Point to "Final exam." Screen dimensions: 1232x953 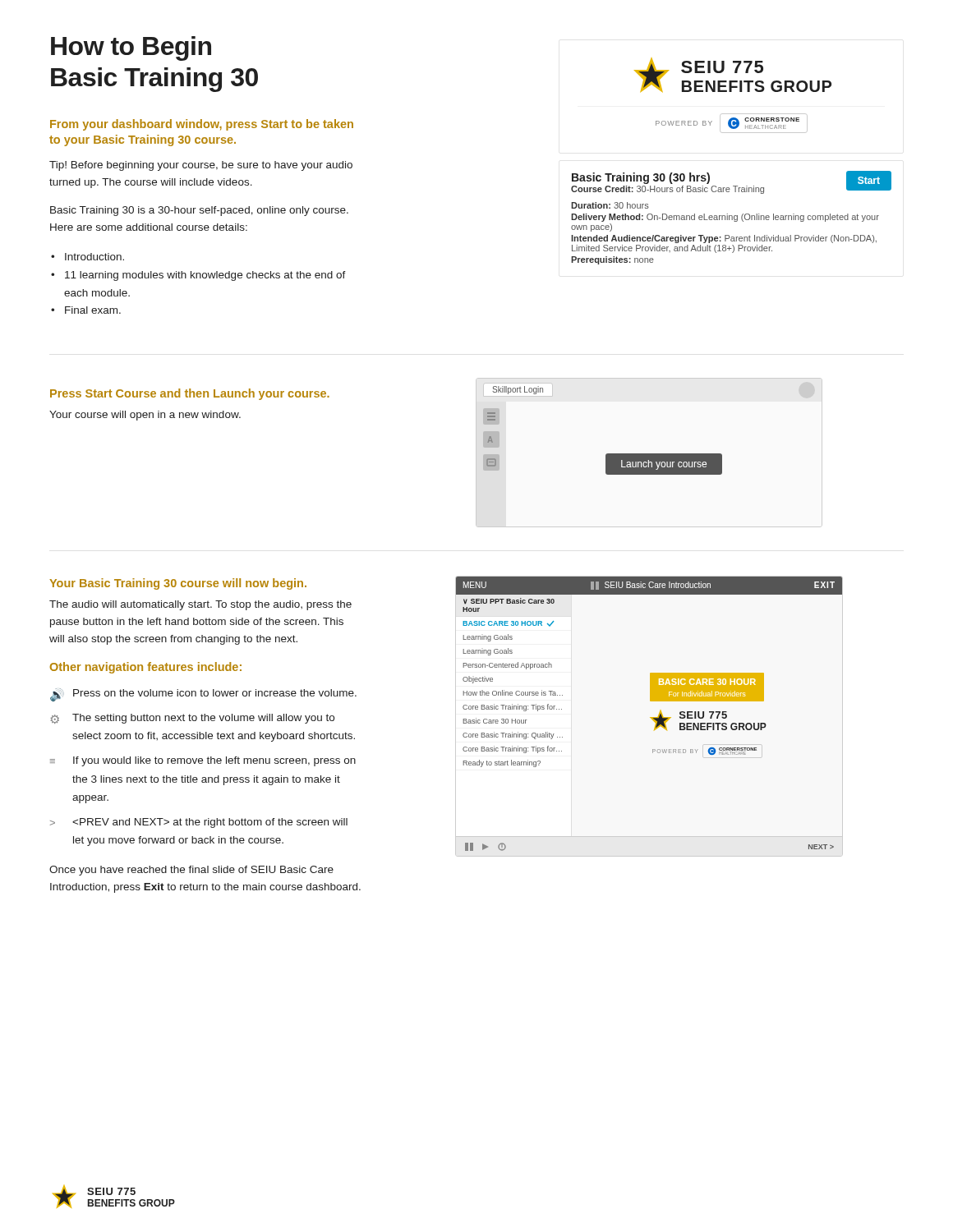(93, 310)
